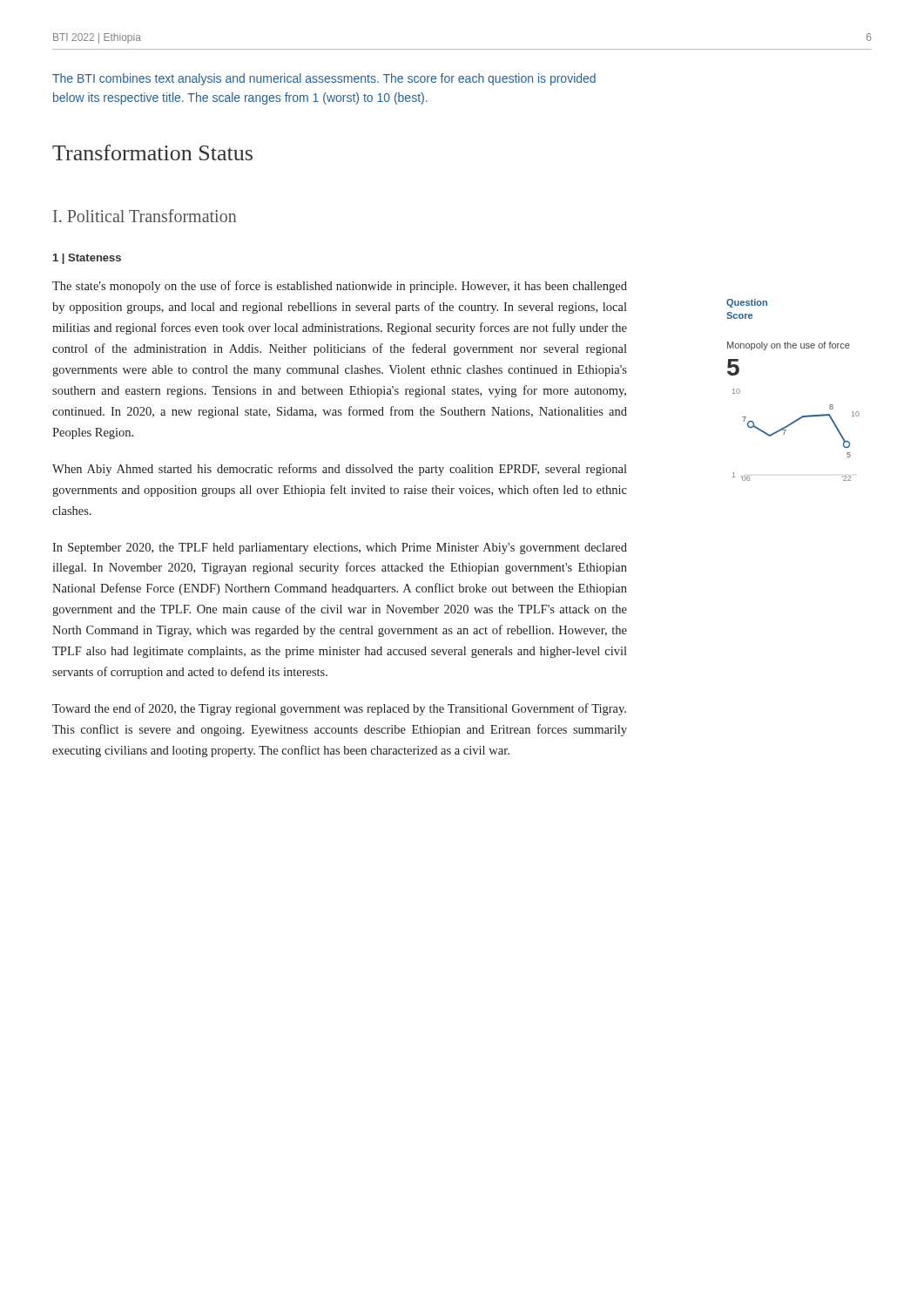The image size is (924, 1307).
Task: Find "1 | Stateness" on this page
Action: [87, 258]
